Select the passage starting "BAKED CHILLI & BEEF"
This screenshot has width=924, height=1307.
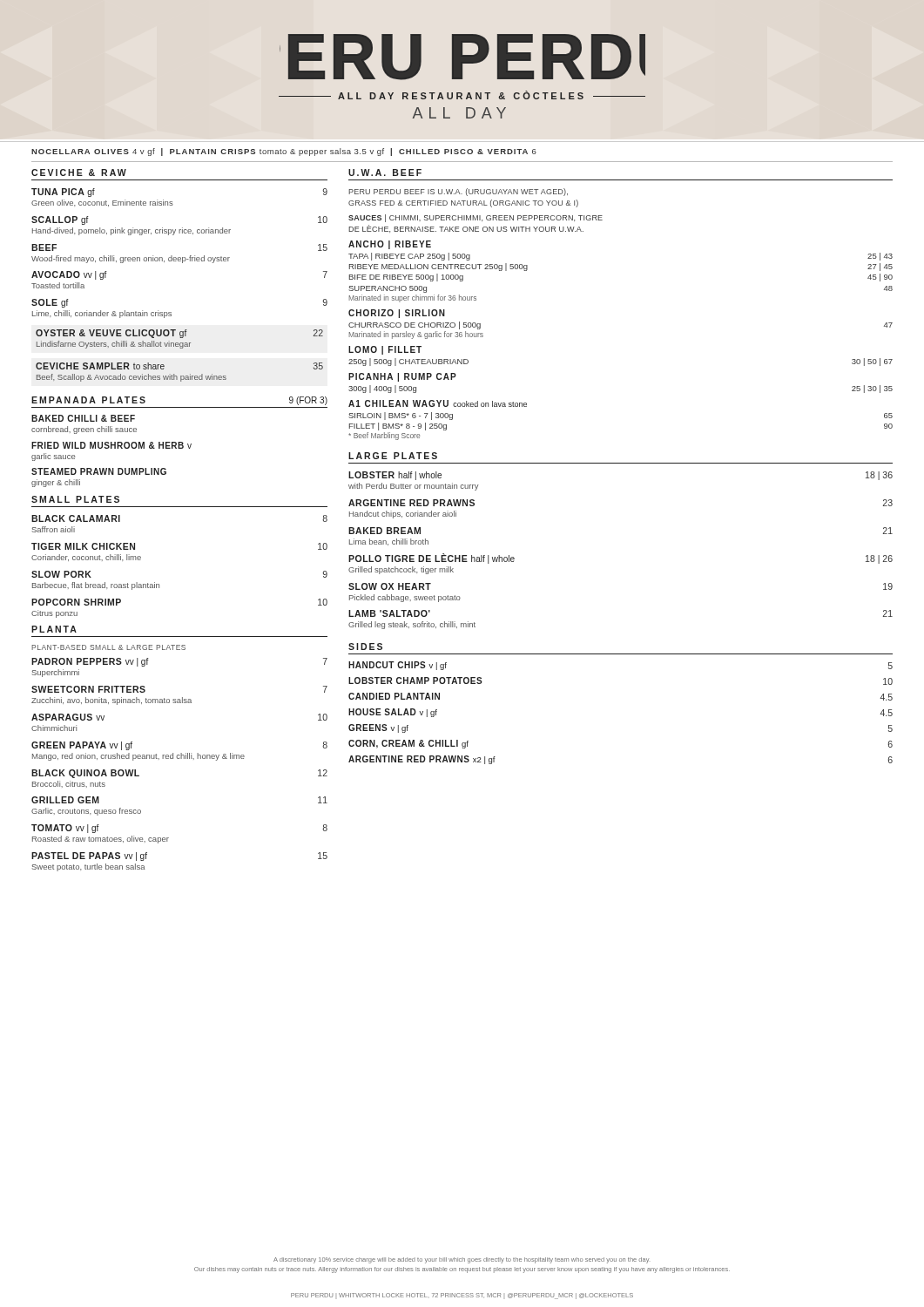(x=83, y=418)
